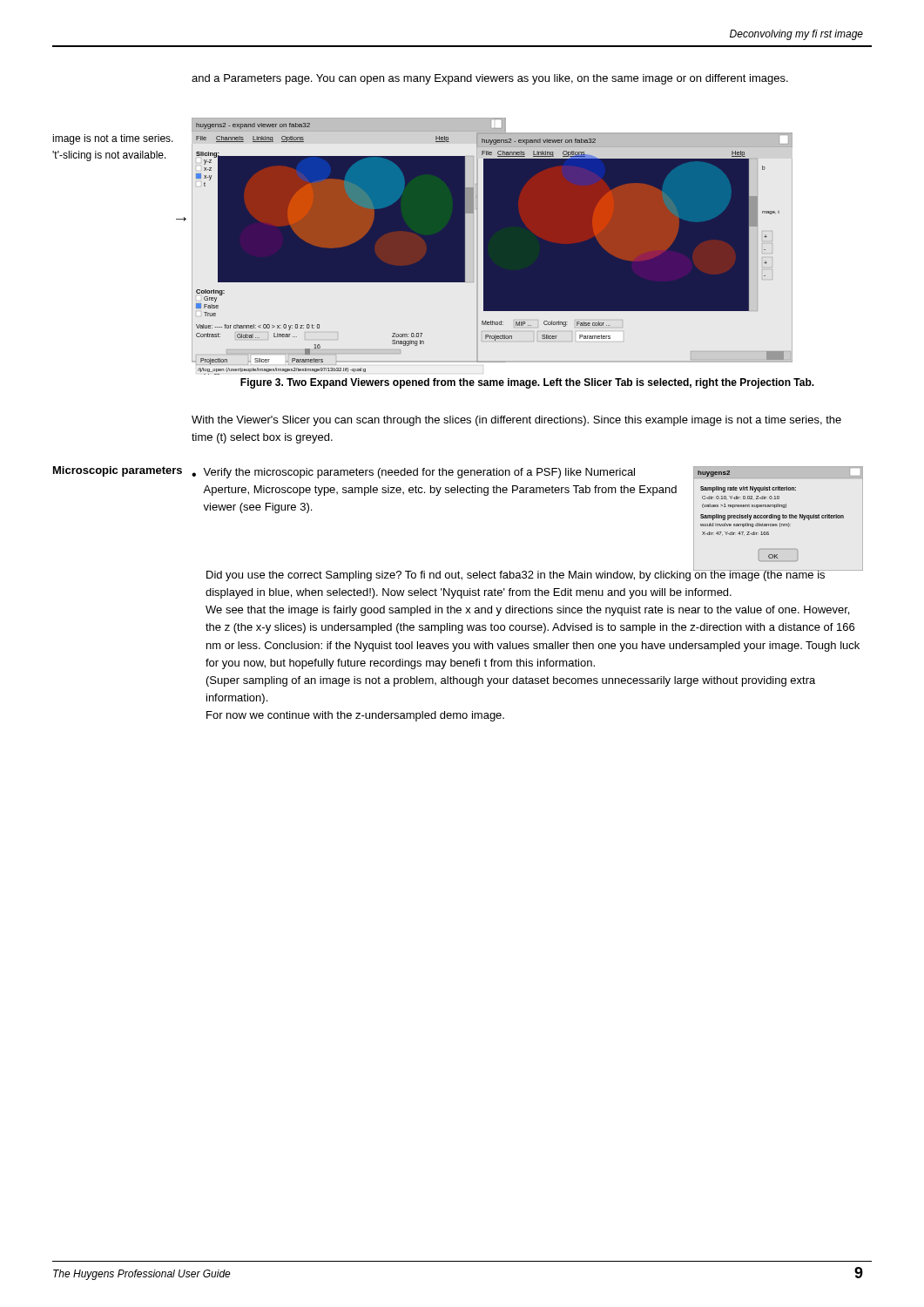
Task: Point to the block beginning "• Verify the microscopic"
Action: click(436, 490)
